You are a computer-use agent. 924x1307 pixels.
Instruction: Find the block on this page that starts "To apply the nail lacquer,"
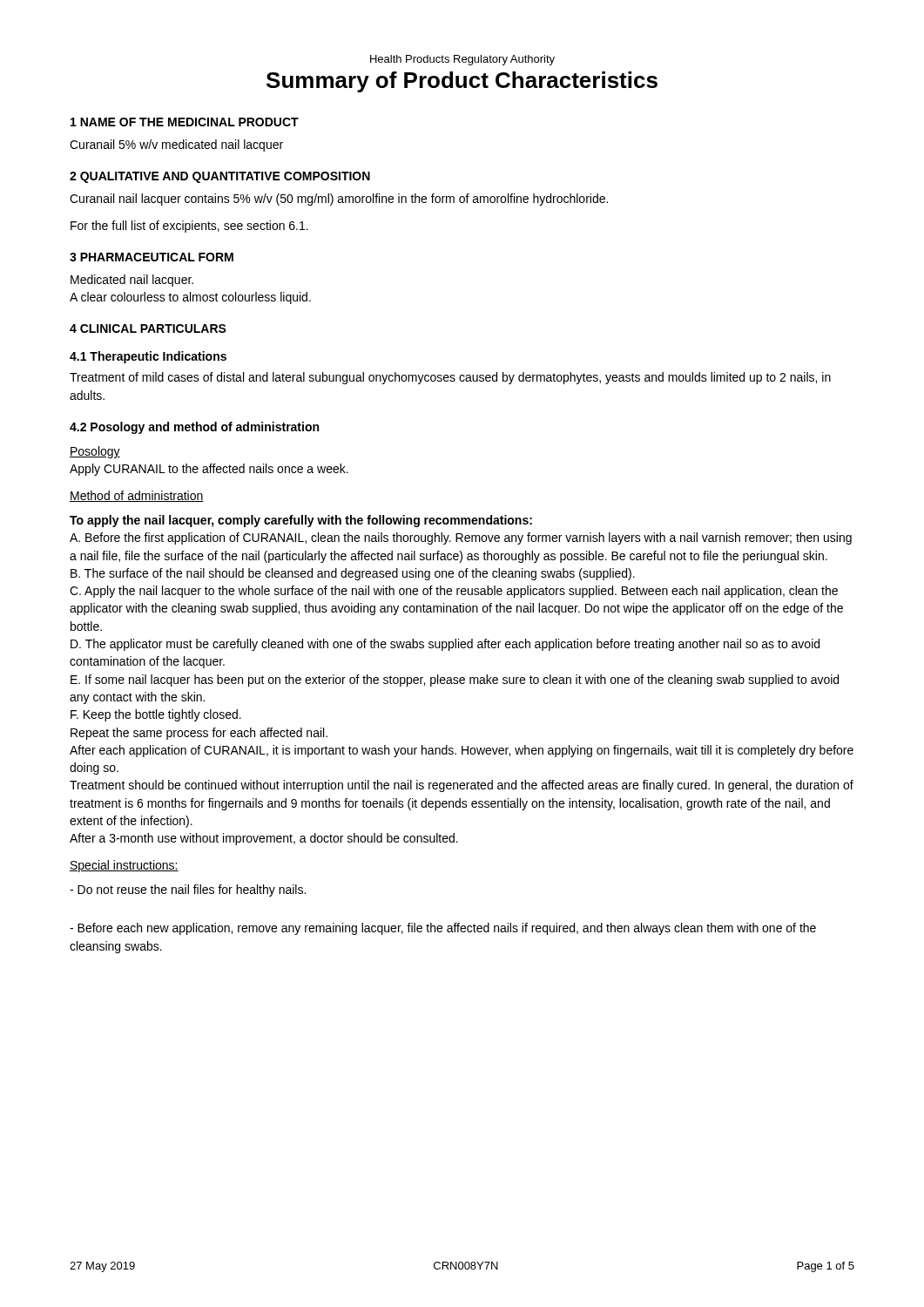tap(462, 679)
